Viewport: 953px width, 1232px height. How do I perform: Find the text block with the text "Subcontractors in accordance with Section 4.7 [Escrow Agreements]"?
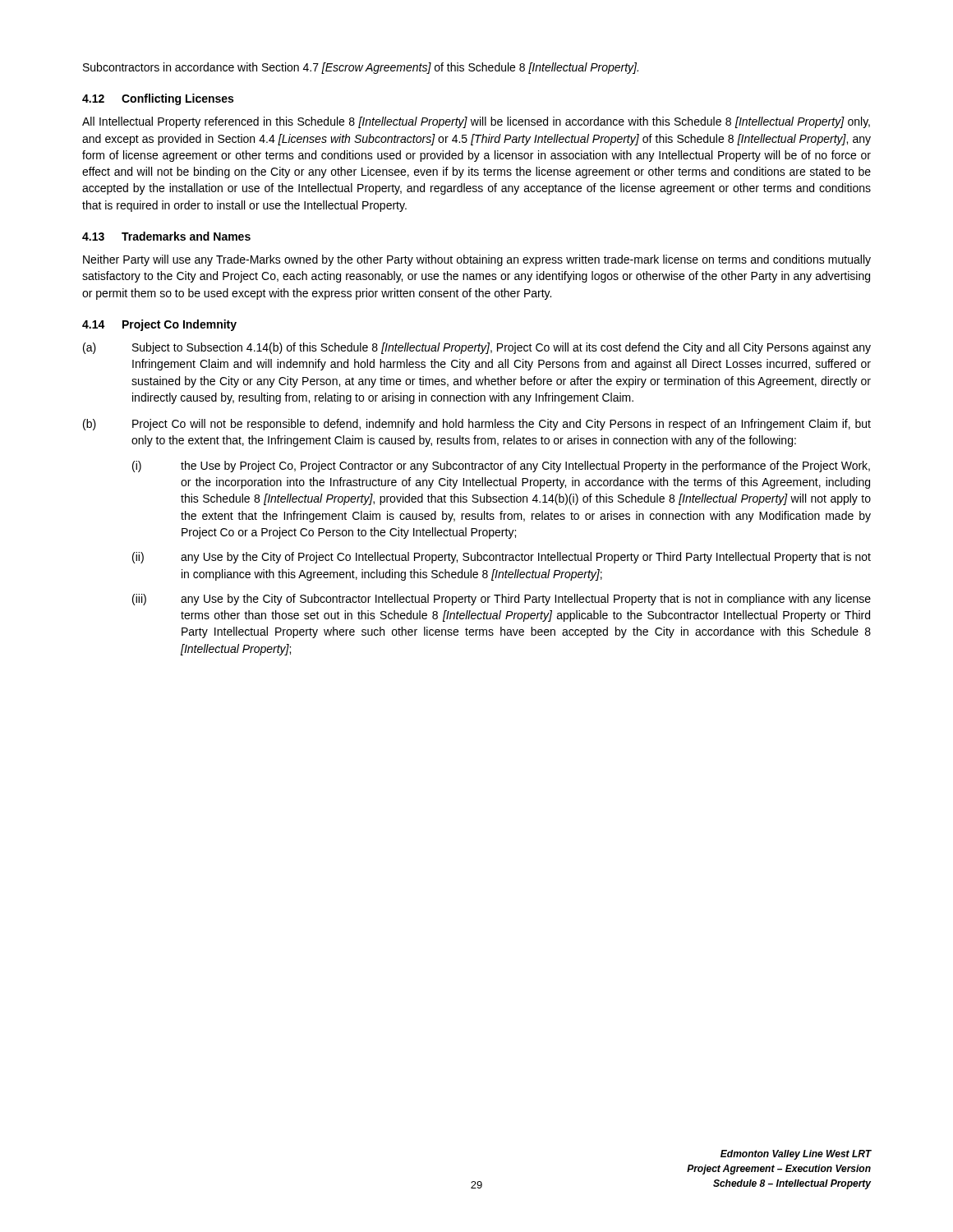(x=361, y=67)
